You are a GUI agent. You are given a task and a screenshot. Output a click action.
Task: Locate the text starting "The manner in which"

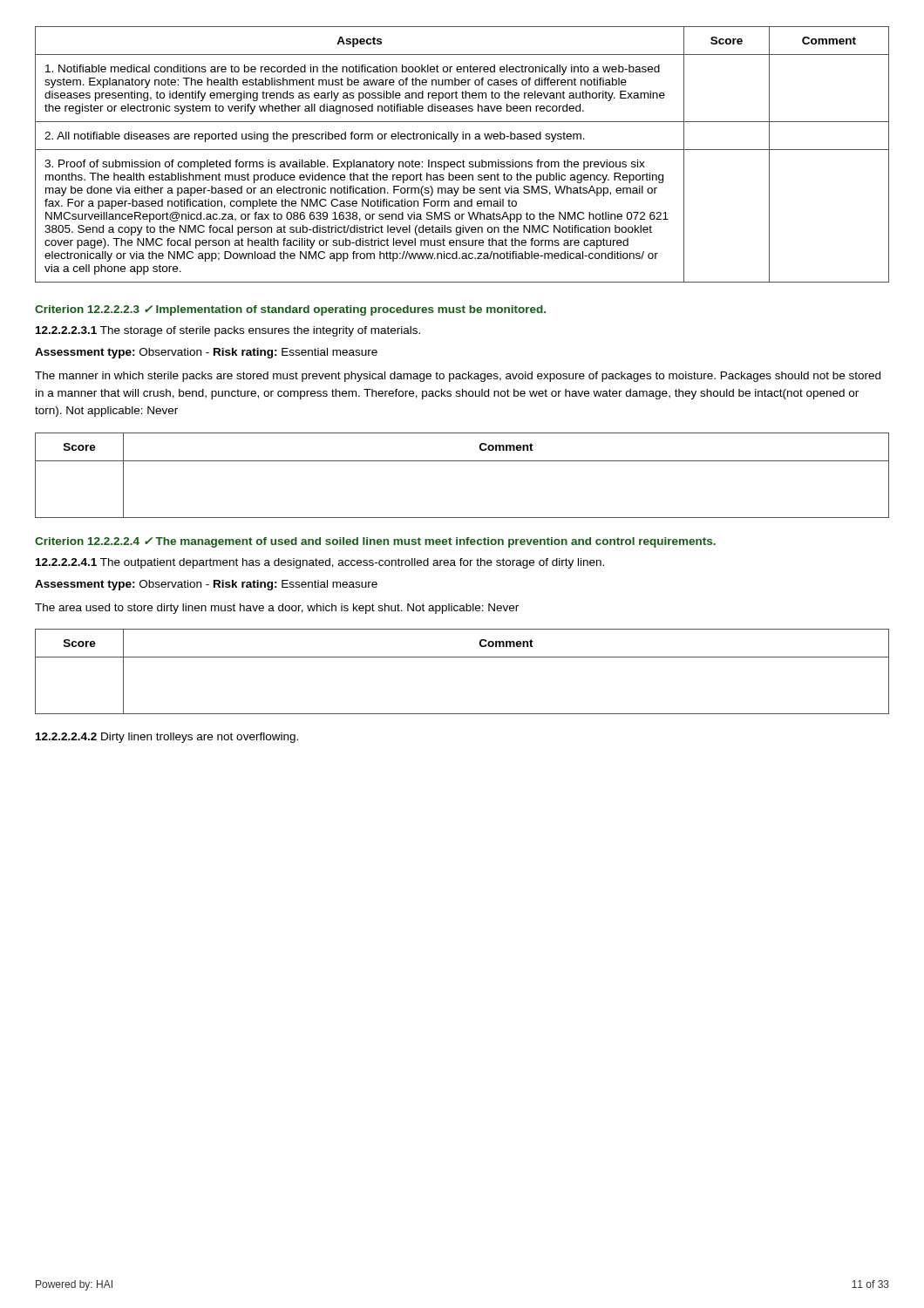(458, 393)
